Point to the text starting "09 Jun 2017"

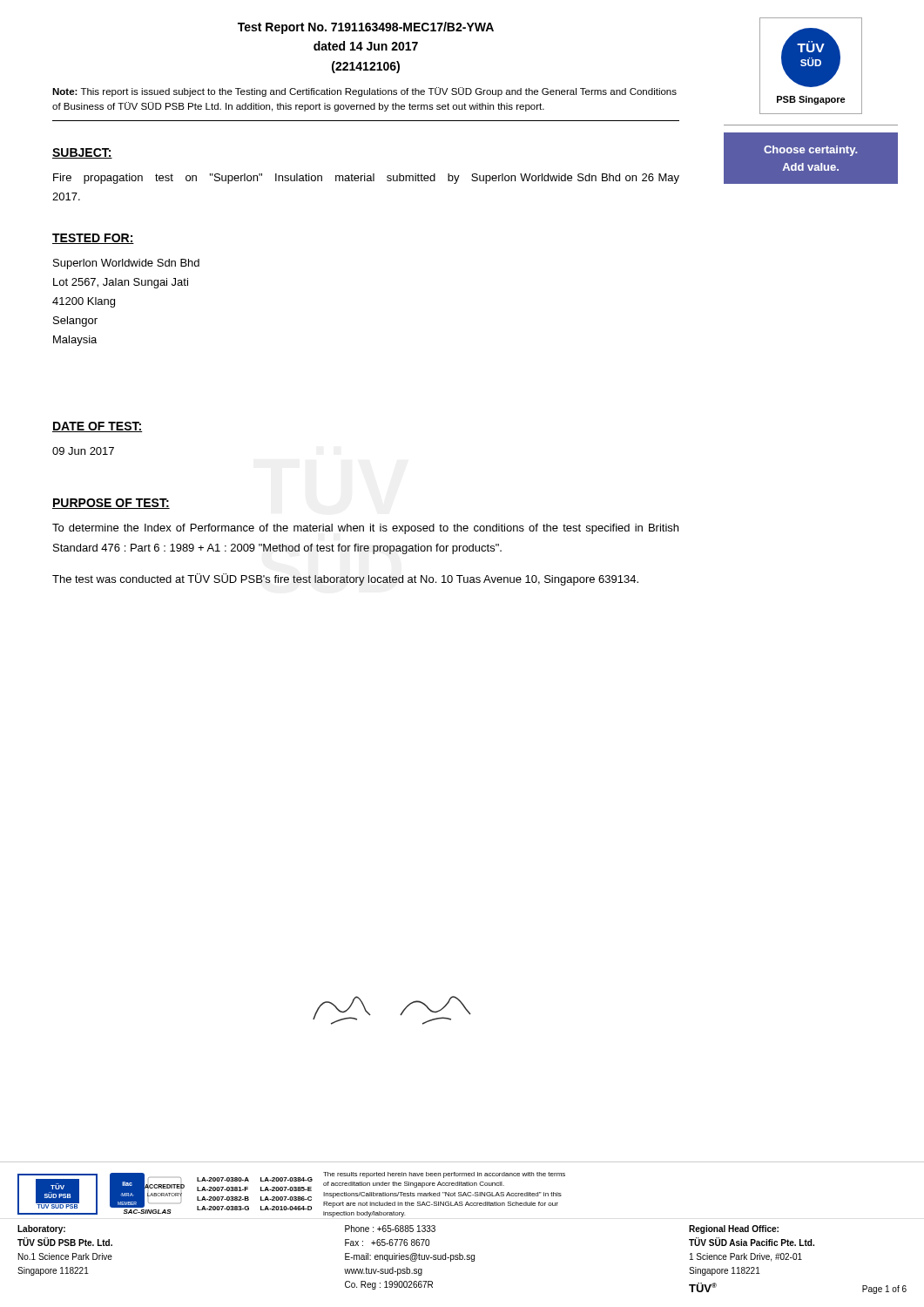click(83, 451)
